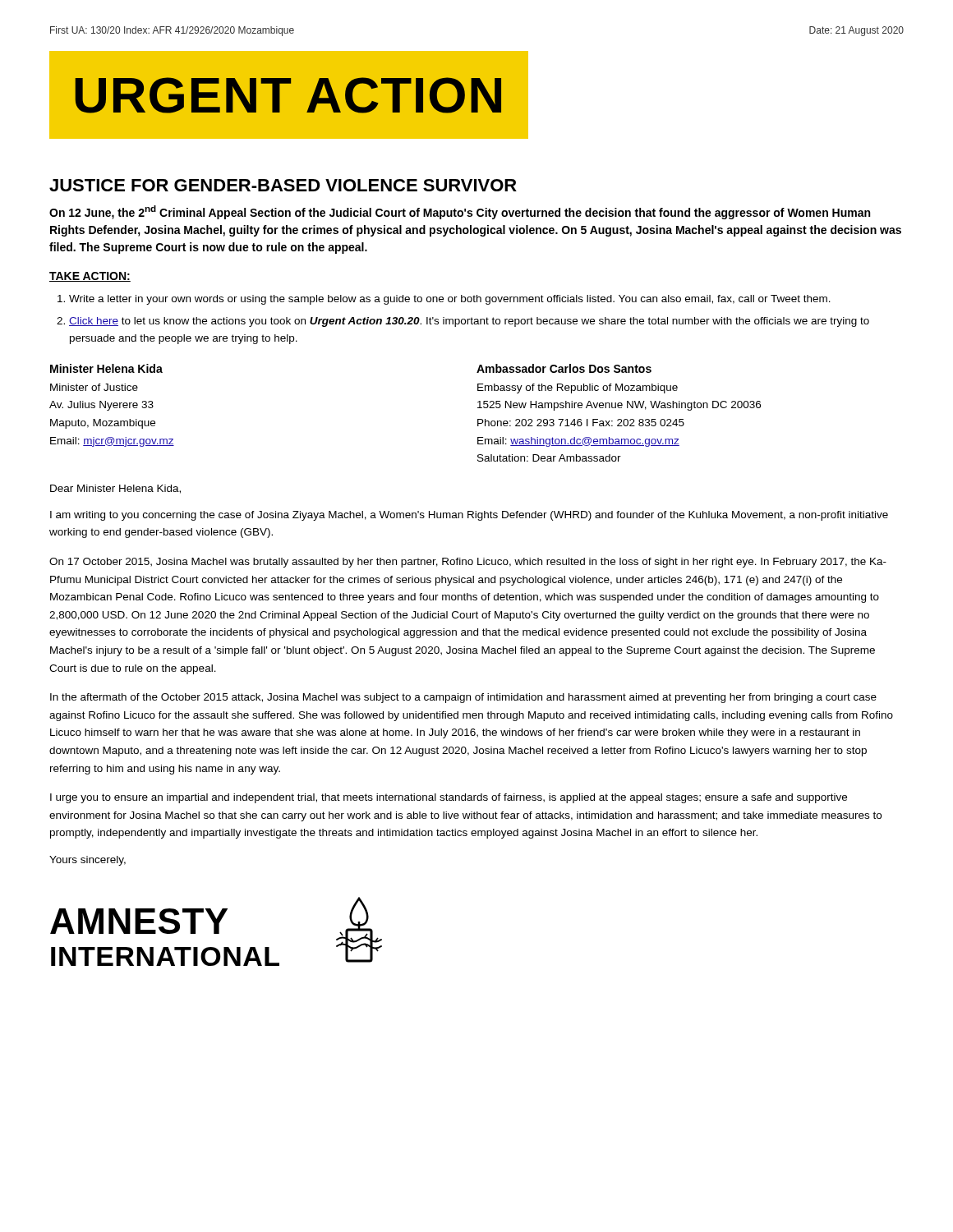
Task: Click on the region starting "TAKE ACTION:"
Action: click(x=90, y=276)
